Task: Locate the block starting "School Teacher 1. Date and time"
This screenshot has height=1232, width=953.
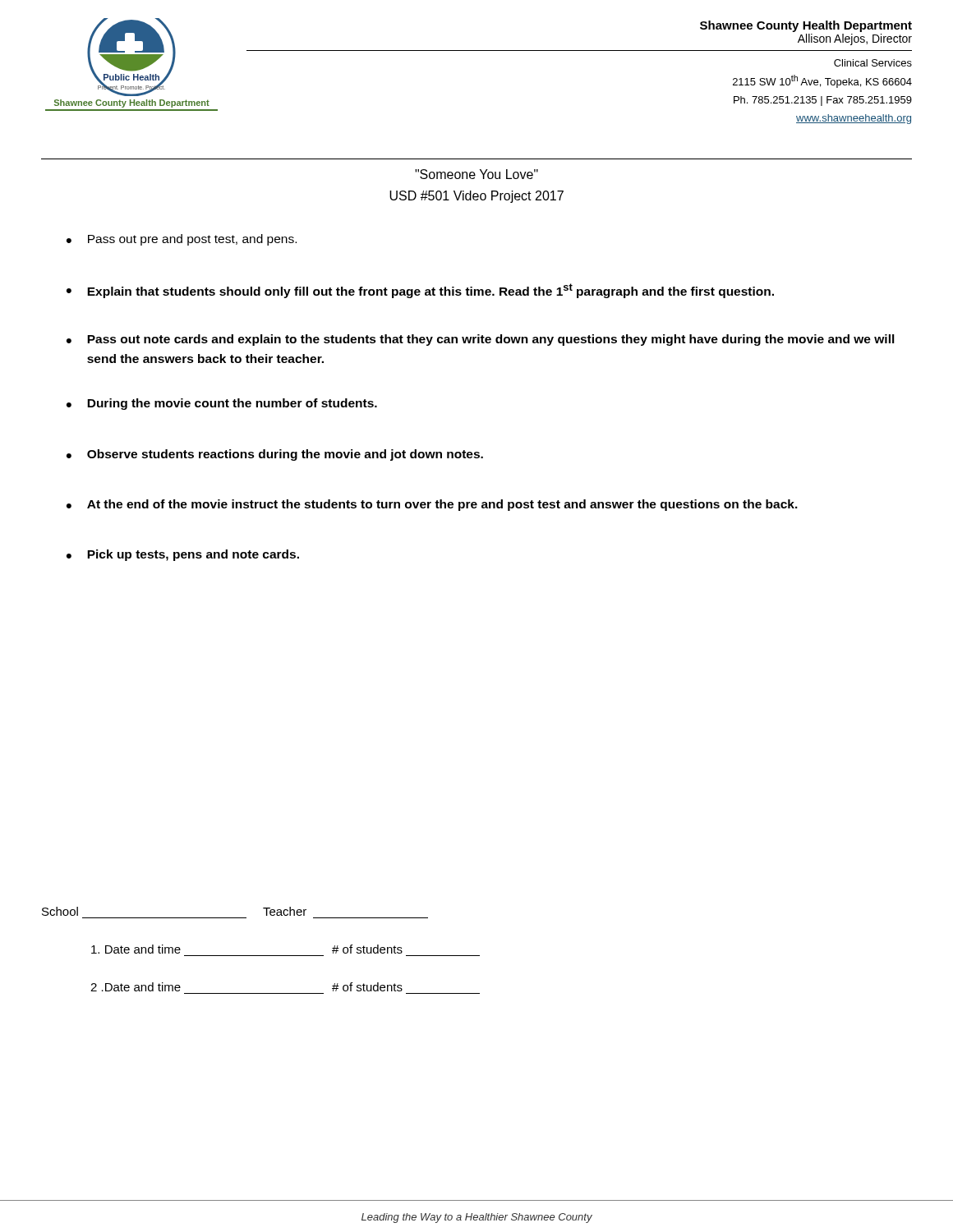Action: (476, 949)
